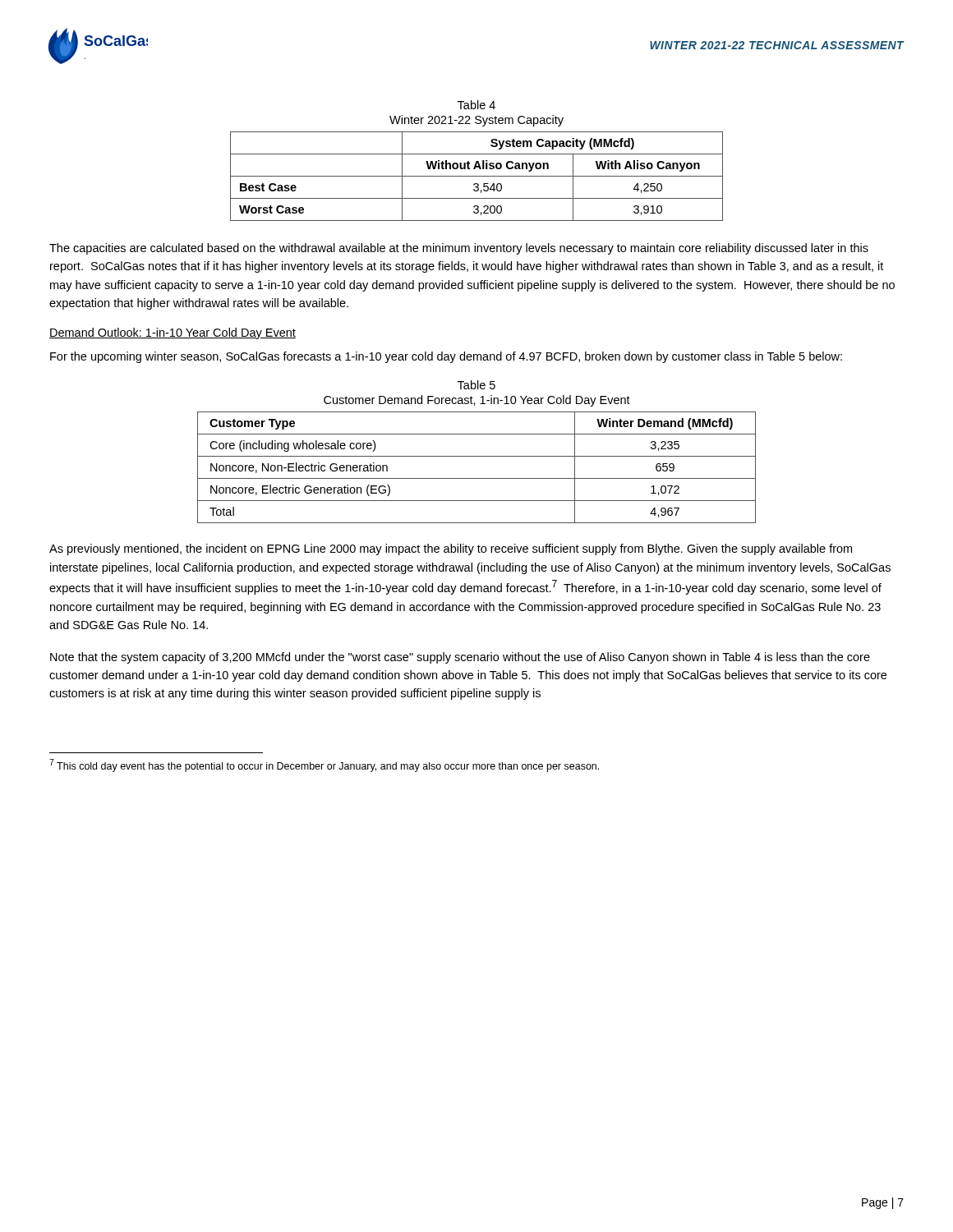Click on the table containing "Core (including wholesale core)"
Image resolution: width=953 pixels, height=1232 pixels.
click(476, 468)
